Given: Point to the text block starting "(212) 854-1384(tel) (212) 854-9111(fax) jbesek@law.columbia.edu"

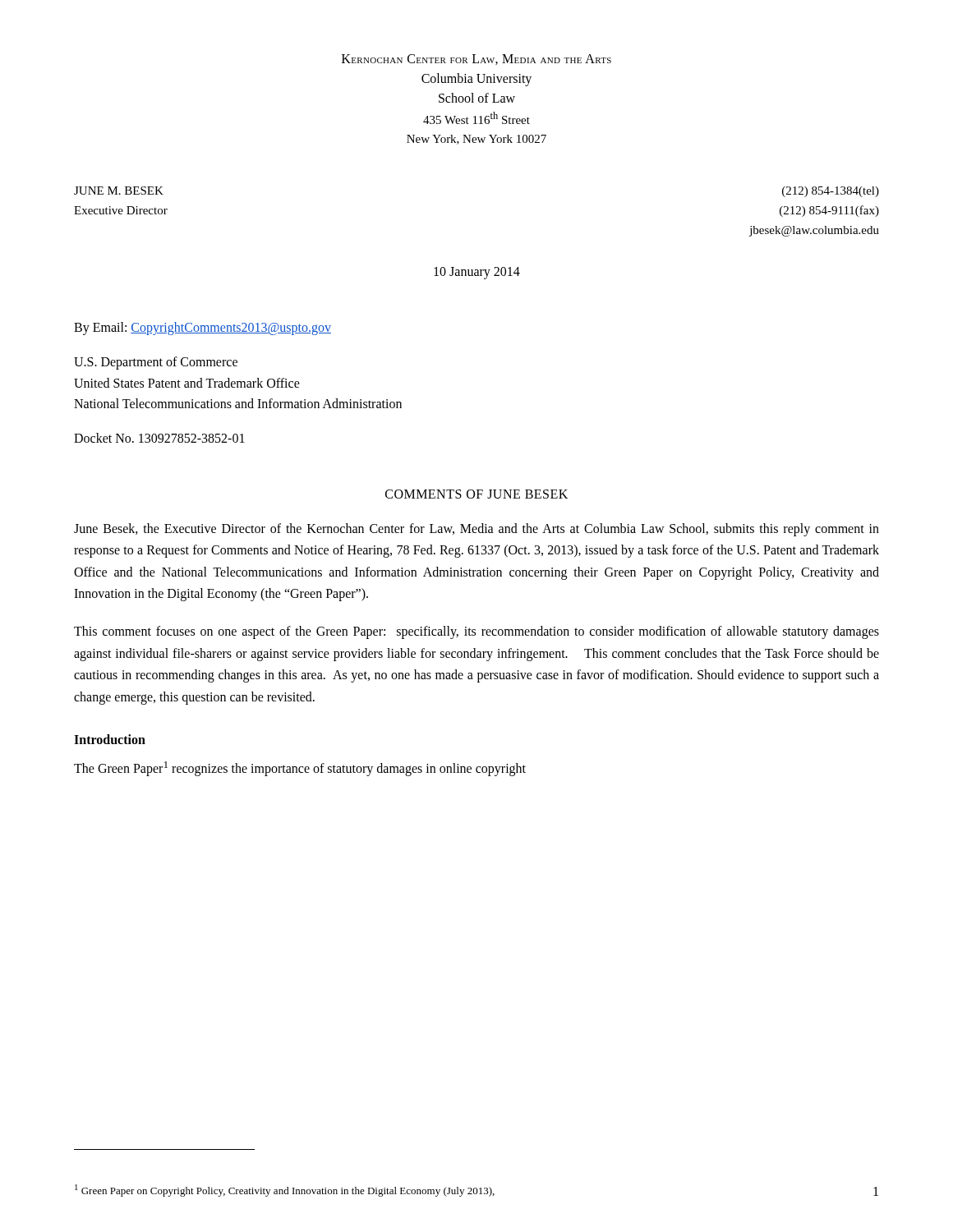Looking at the screenshot, I should [814, 210].
